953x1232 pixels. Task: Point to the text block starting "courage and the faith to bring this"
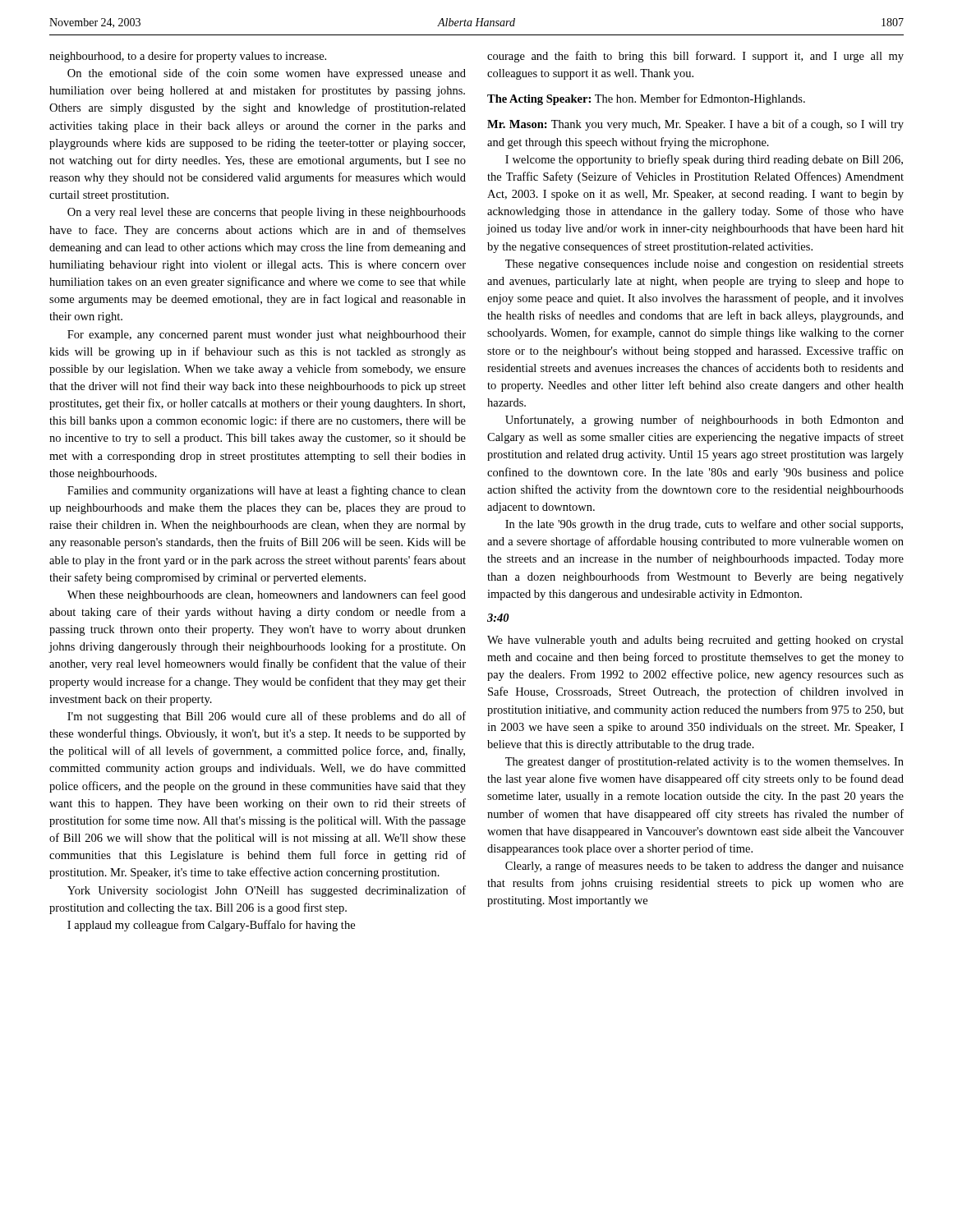[x=695, y=479]
